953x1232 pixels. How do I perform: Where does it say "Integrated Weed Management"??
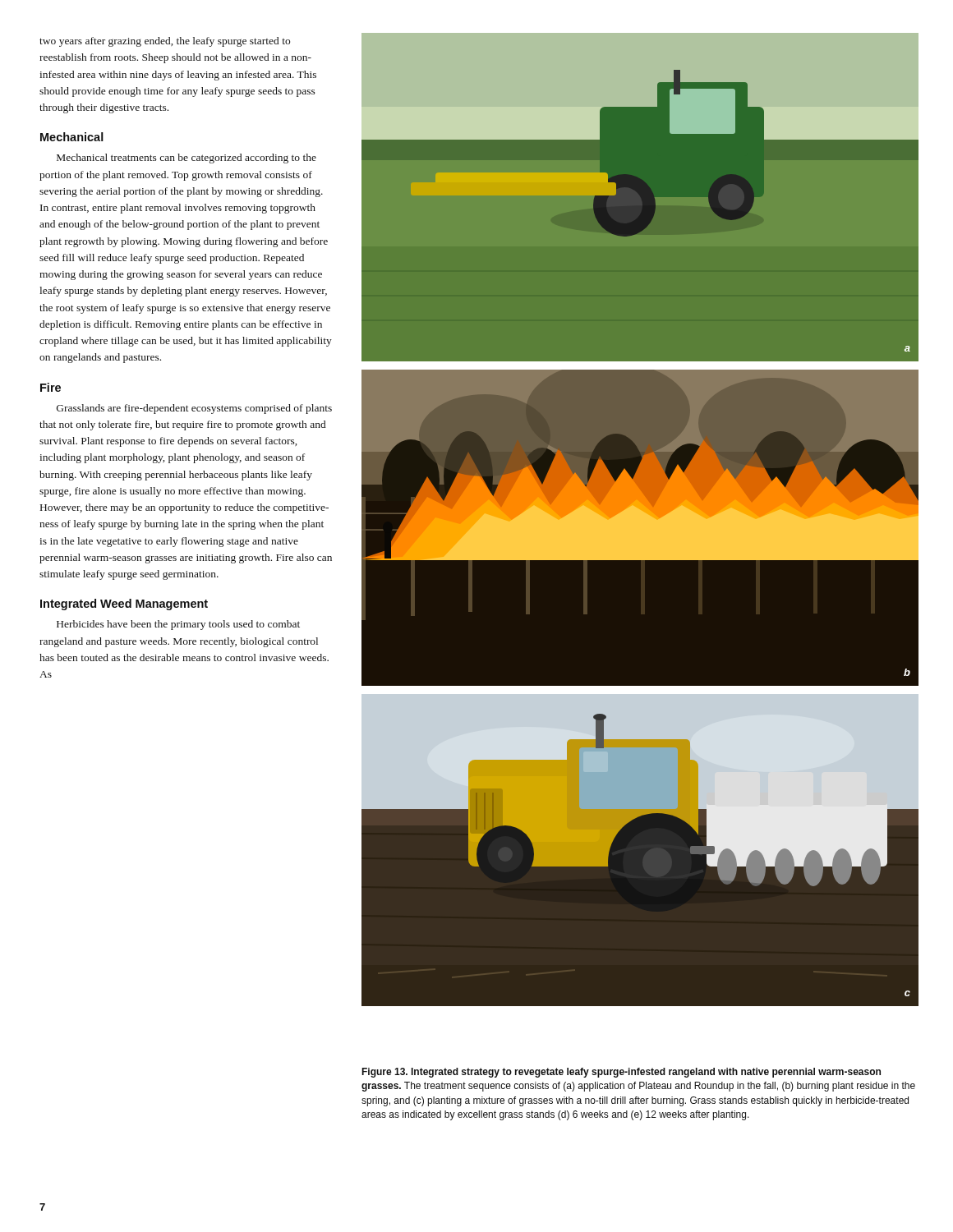(124, 604)
